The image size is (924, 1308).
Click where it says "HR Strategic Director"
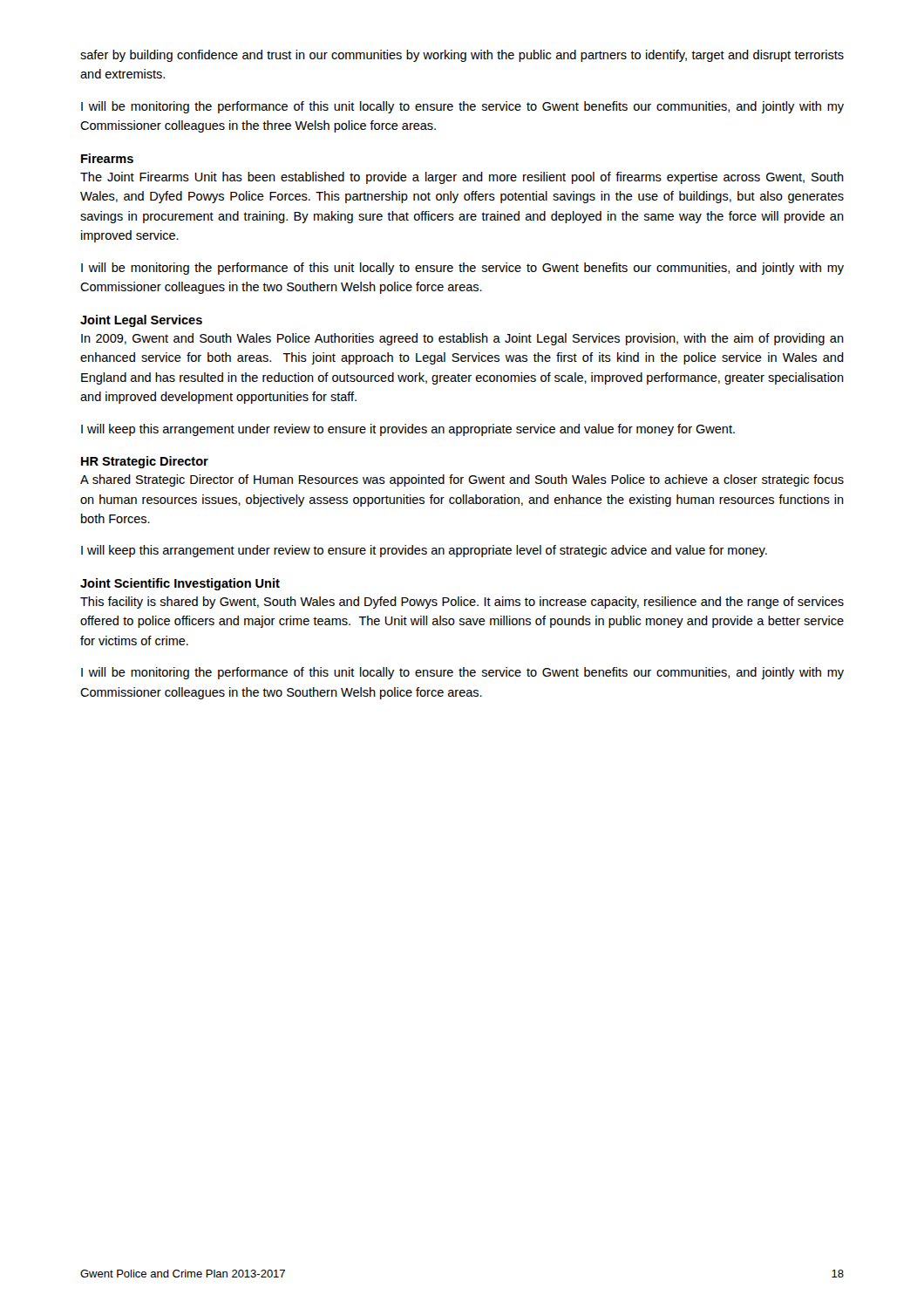pyautogui.click(x=144, y=461)
